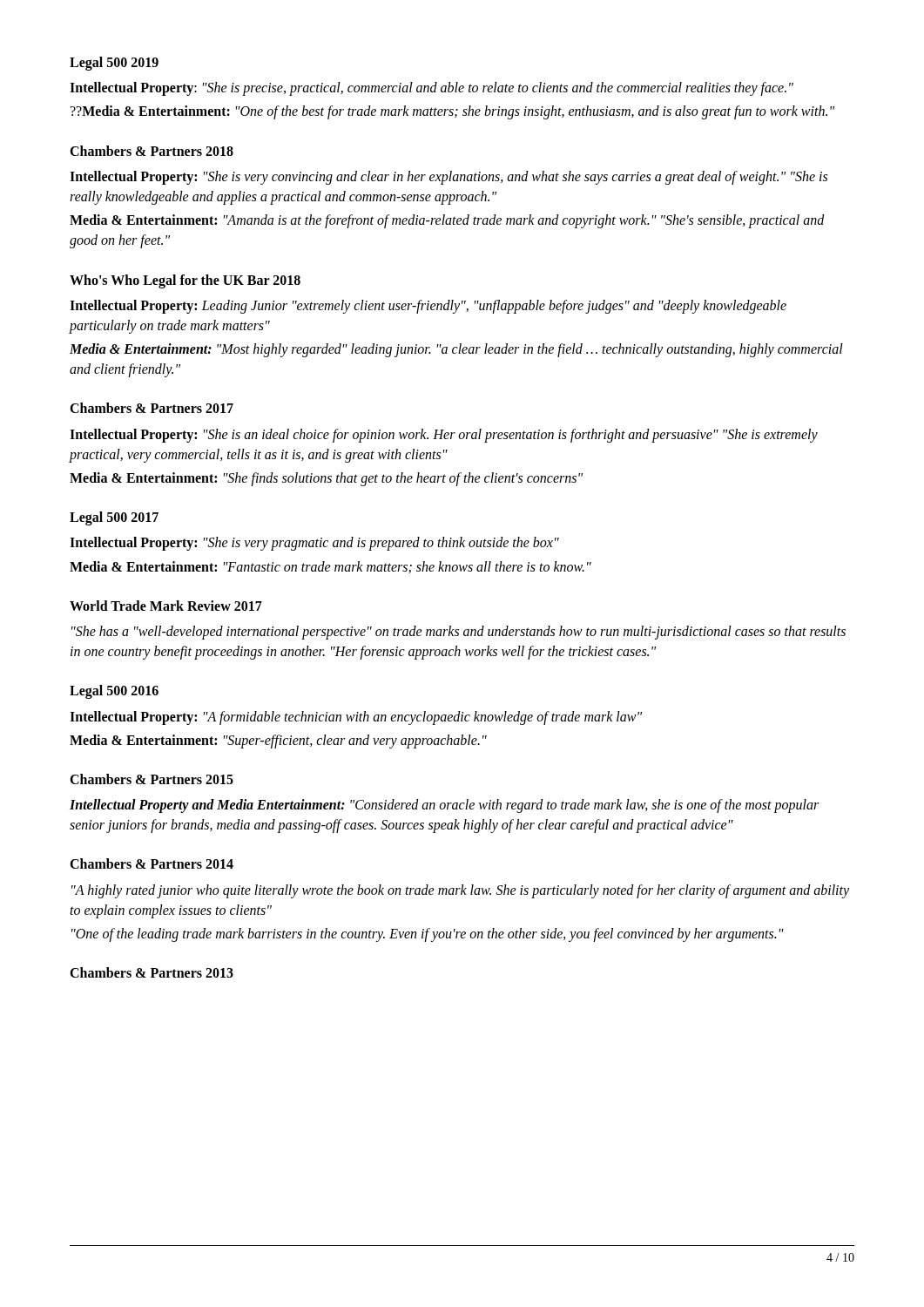This screenshot has width=924, height=1307.
Task: Find the region starting "Chambers & Partners 2018"
Action: pos(152,151)
